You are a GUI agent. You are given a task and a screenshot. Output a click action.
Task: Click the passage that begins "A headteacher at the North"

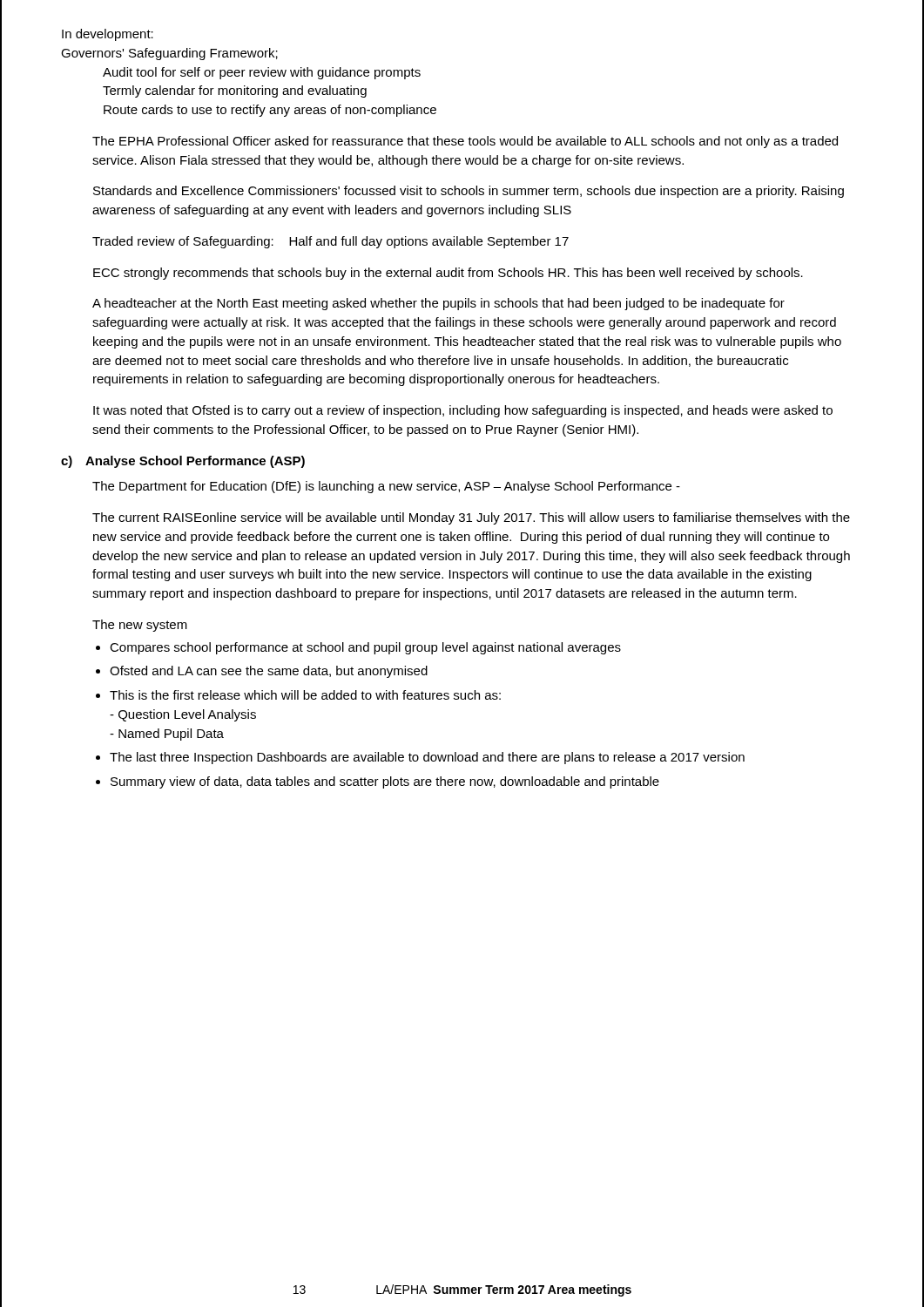pyautogui.click(x=467, y=341)
